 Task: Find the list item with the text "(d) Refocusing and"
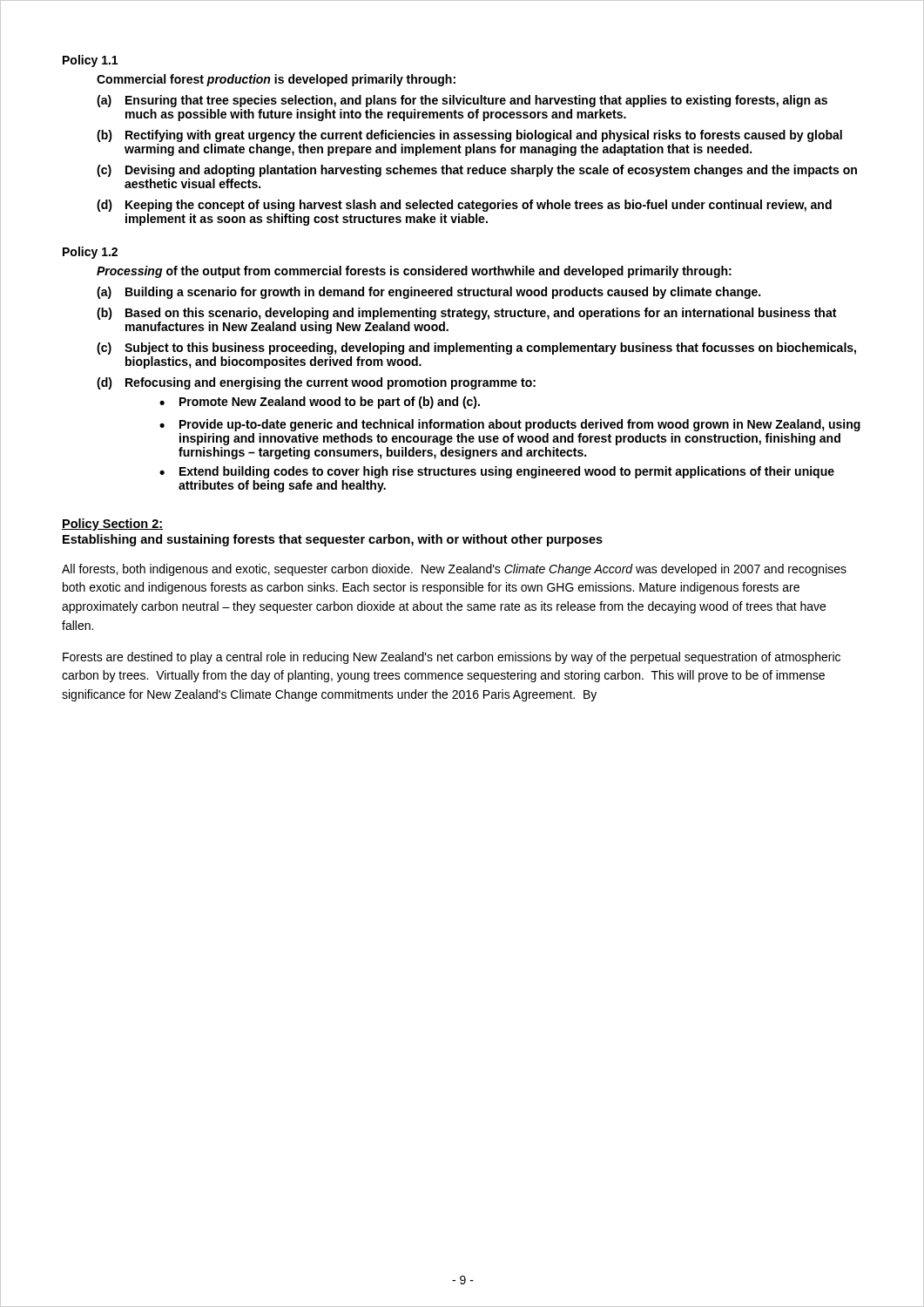point(317,382)
